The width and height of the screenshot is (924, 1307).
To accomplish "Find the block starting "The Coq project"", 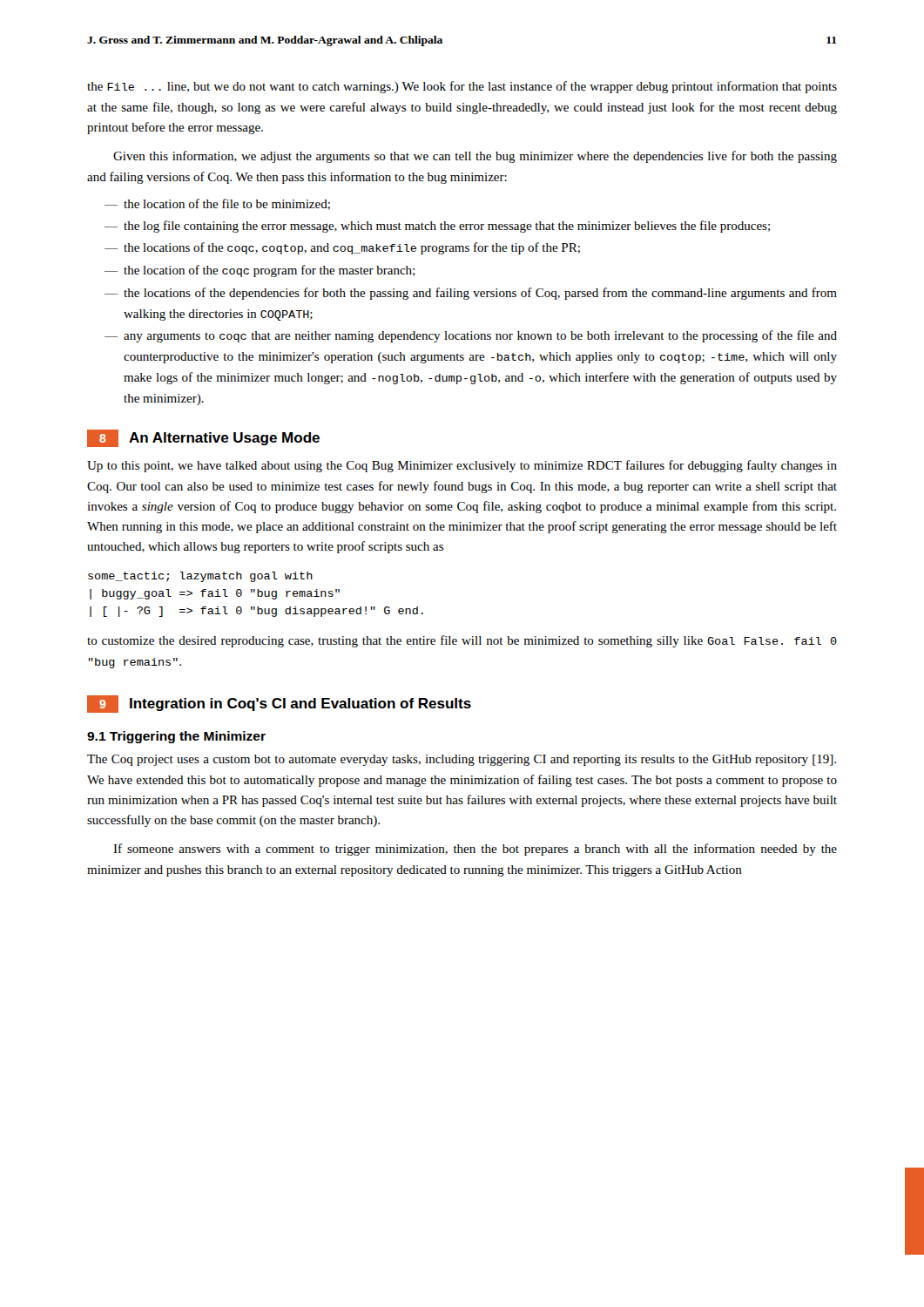I will pyautogui.click(x=462, y=790).
